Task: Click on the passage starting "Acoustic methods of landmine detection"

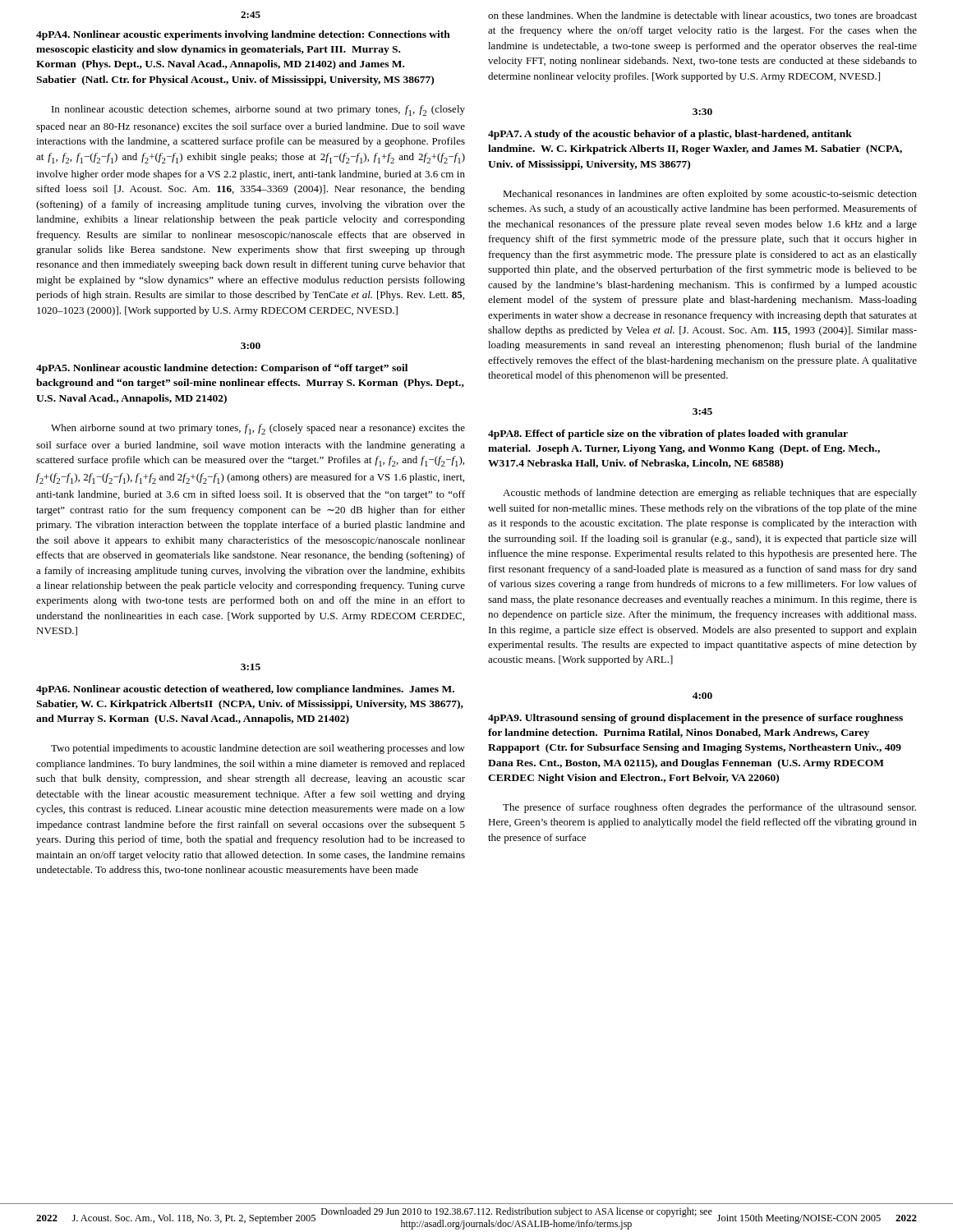Action: (702, 577)
